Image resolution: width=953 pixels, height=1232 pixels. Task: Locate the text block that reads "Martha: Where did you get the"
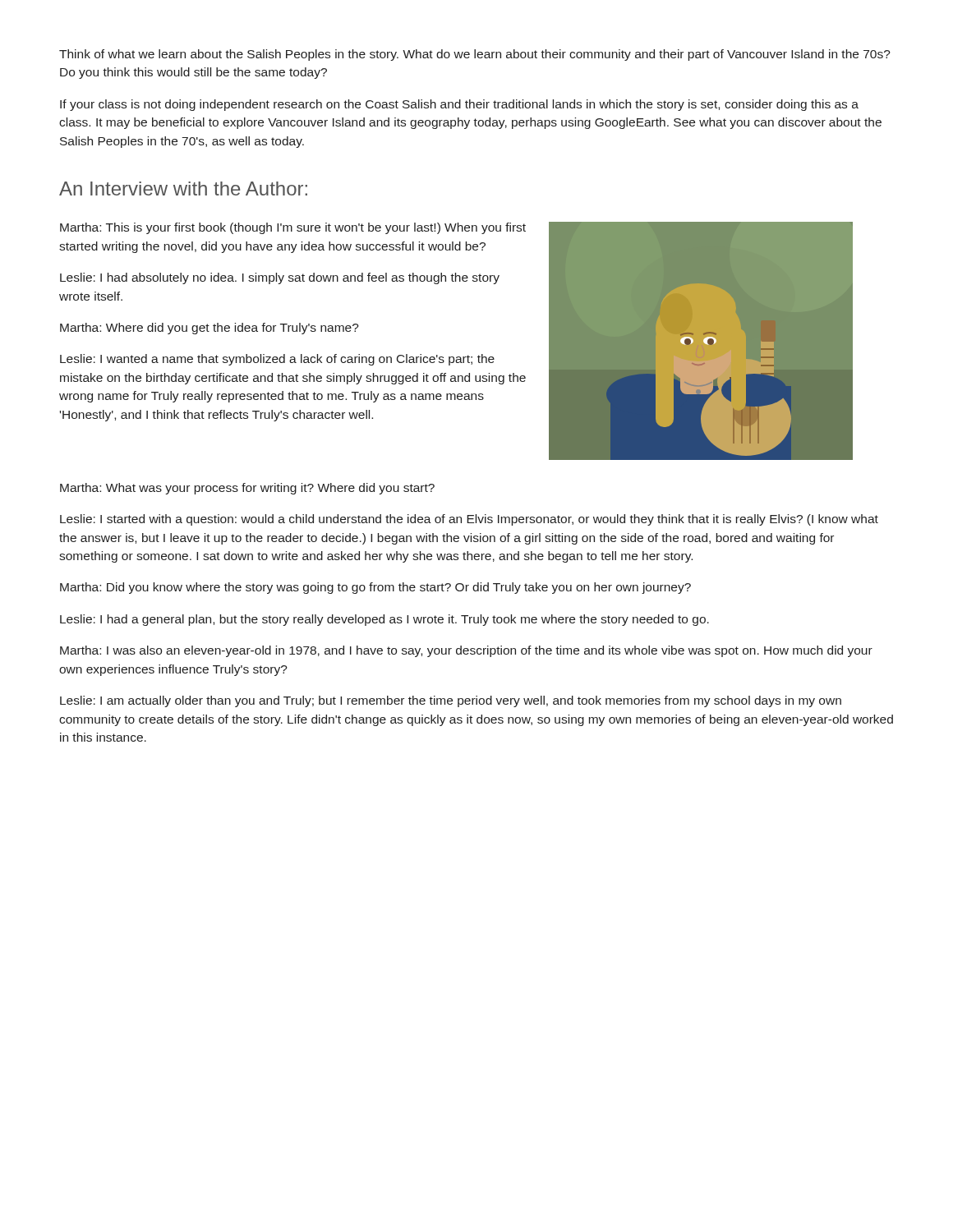pos(293,328)
